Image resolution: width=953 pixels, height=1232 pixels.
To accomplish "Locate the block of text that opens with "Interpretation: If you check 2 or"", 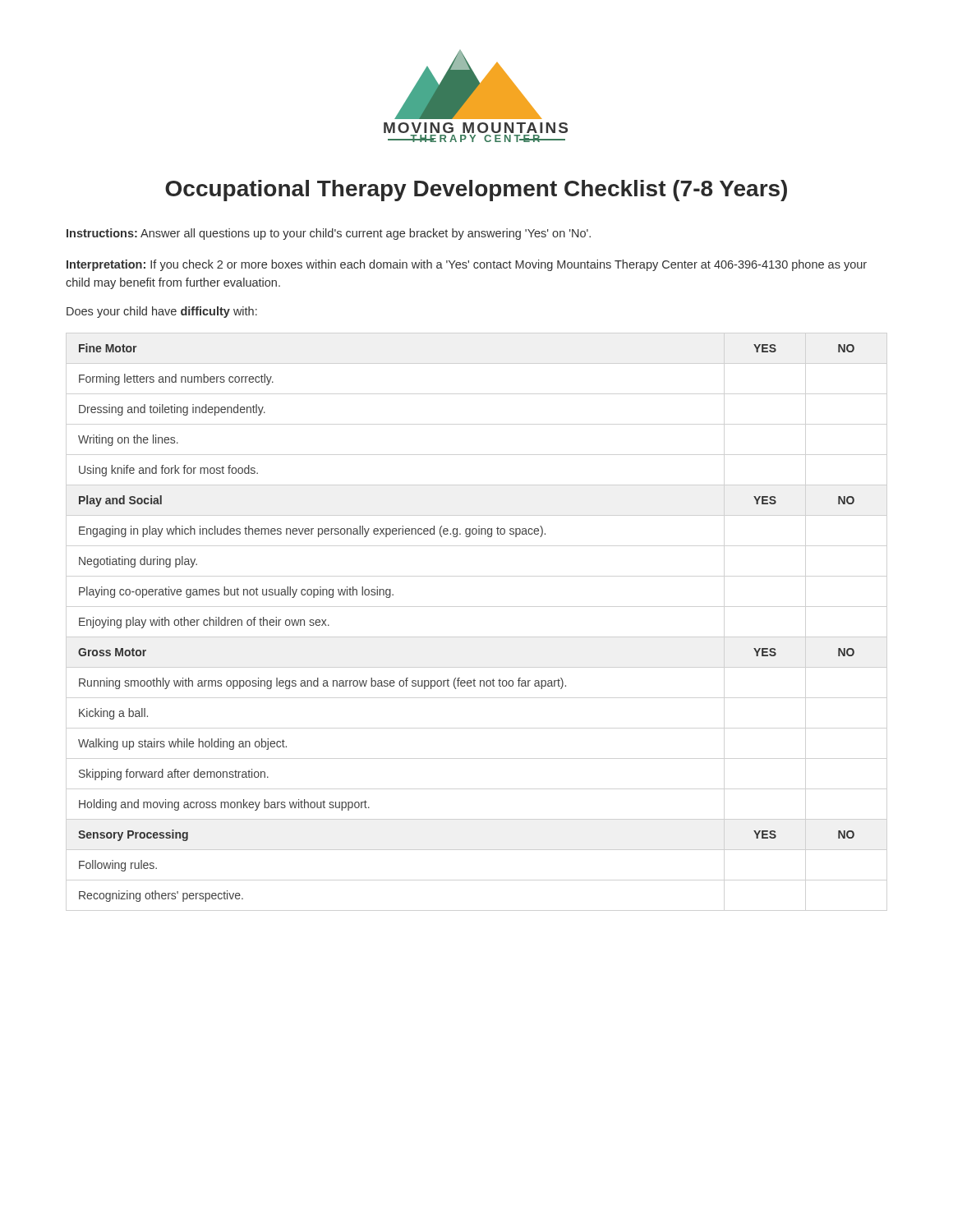I will coord(466,273).
